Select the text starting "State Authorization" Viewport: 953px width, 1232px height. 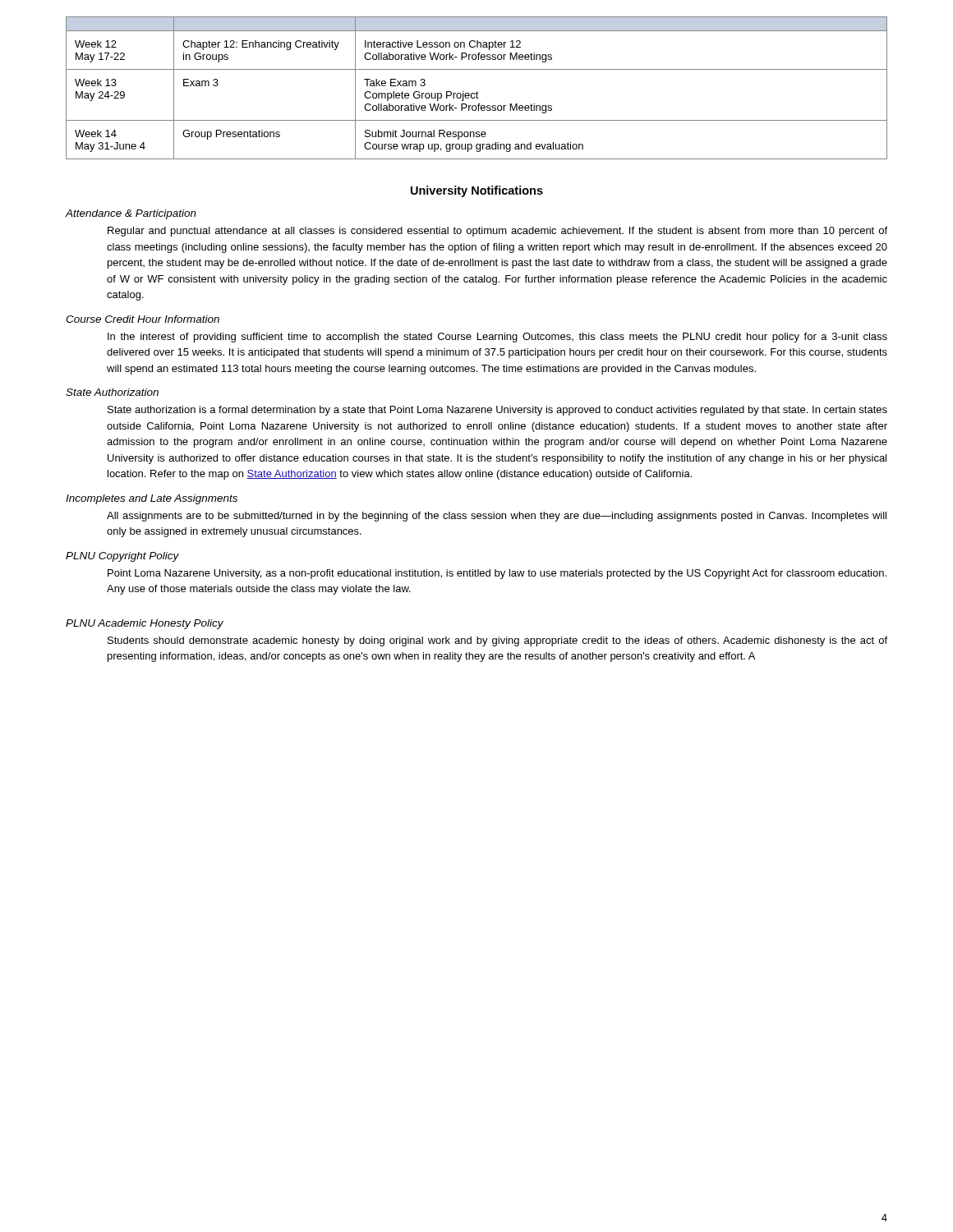tap(112, 392)
